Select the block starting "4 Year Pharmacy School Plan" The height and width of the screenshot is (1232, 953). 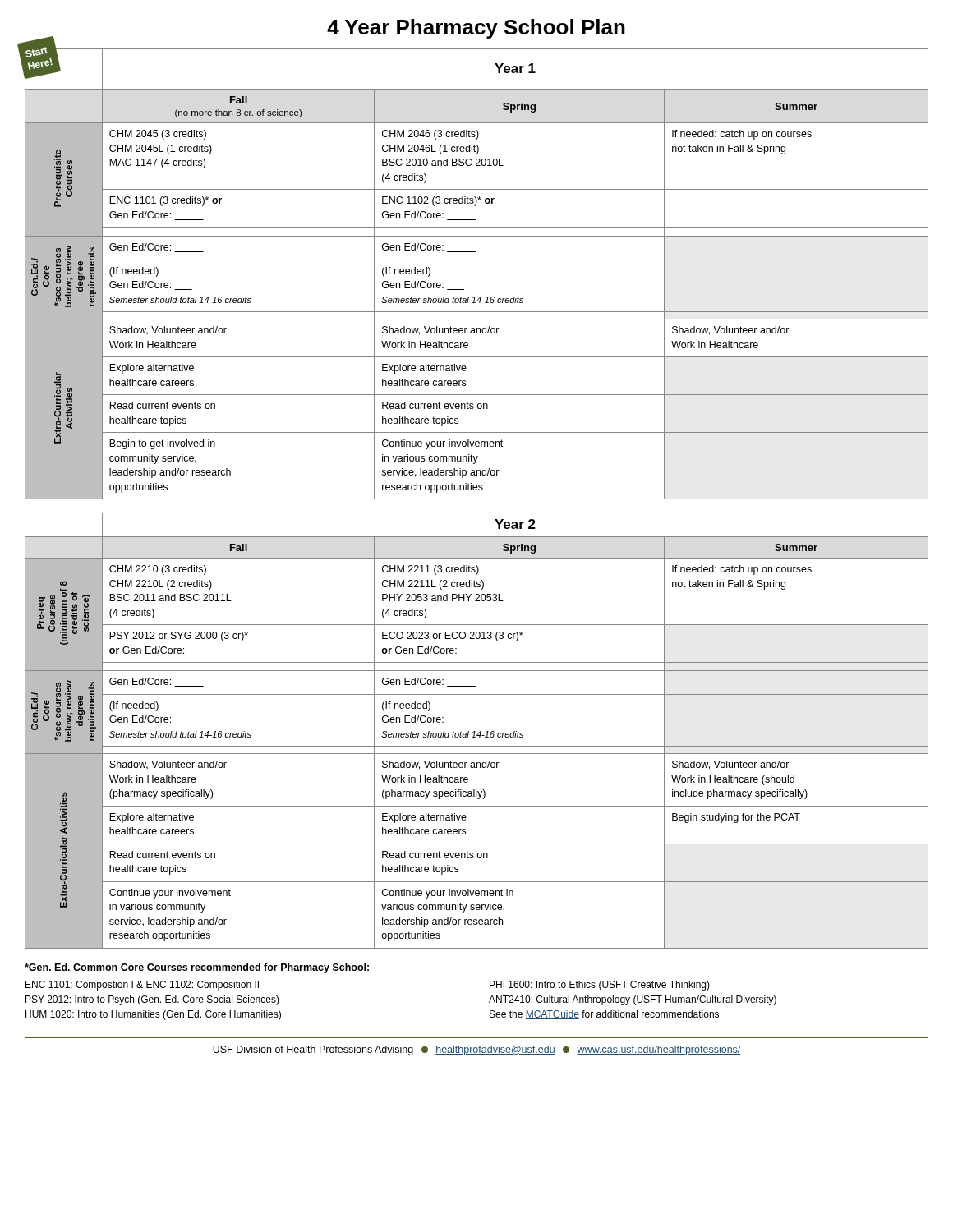[x=476, y=27]
